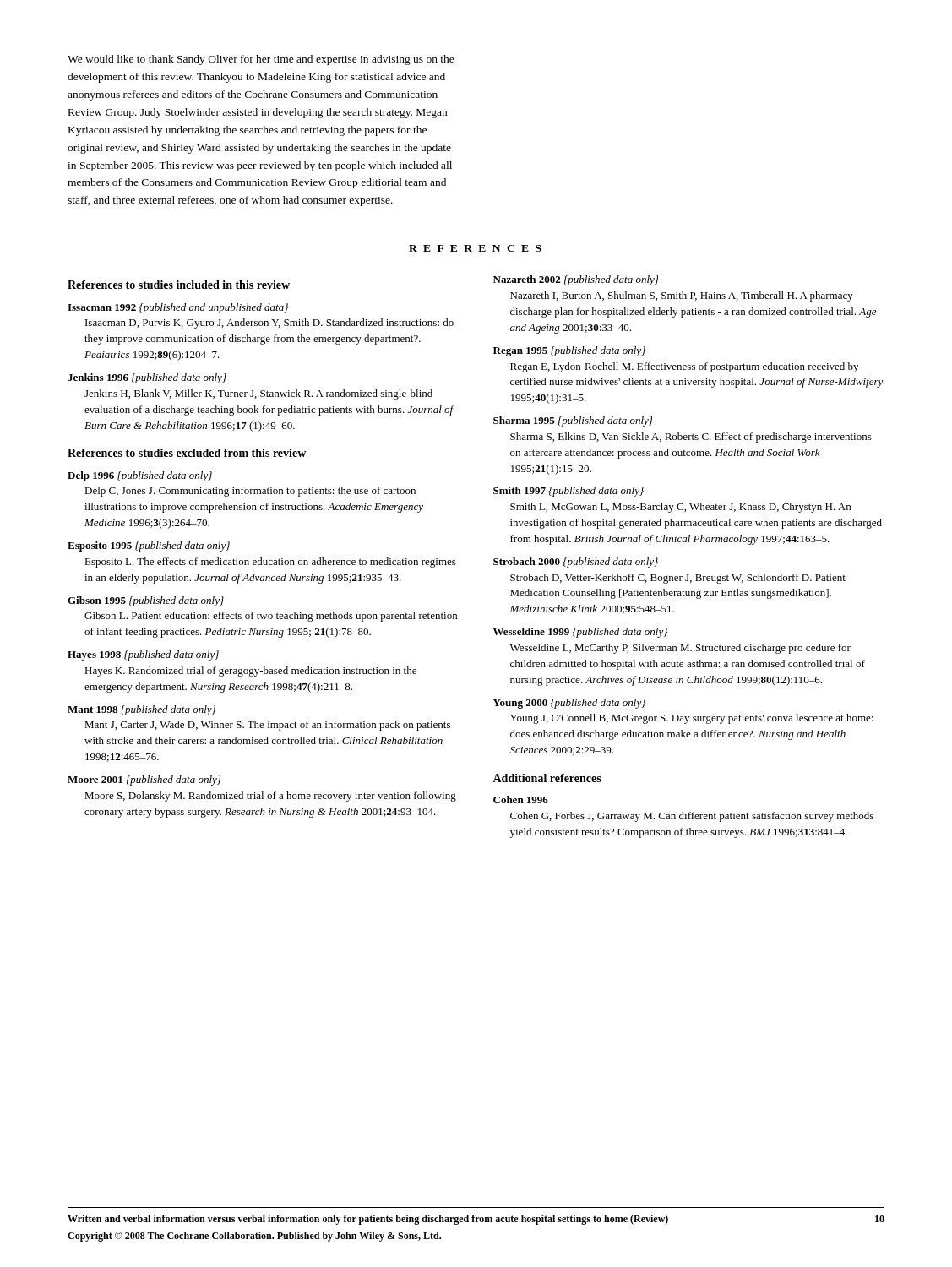The height and width of the screenshot is (1267, 952).
Task: Select the text block that reads "Jenkins 1996 {published data only} Jenkins H, Blank"
Action: [x=263, y=402]
